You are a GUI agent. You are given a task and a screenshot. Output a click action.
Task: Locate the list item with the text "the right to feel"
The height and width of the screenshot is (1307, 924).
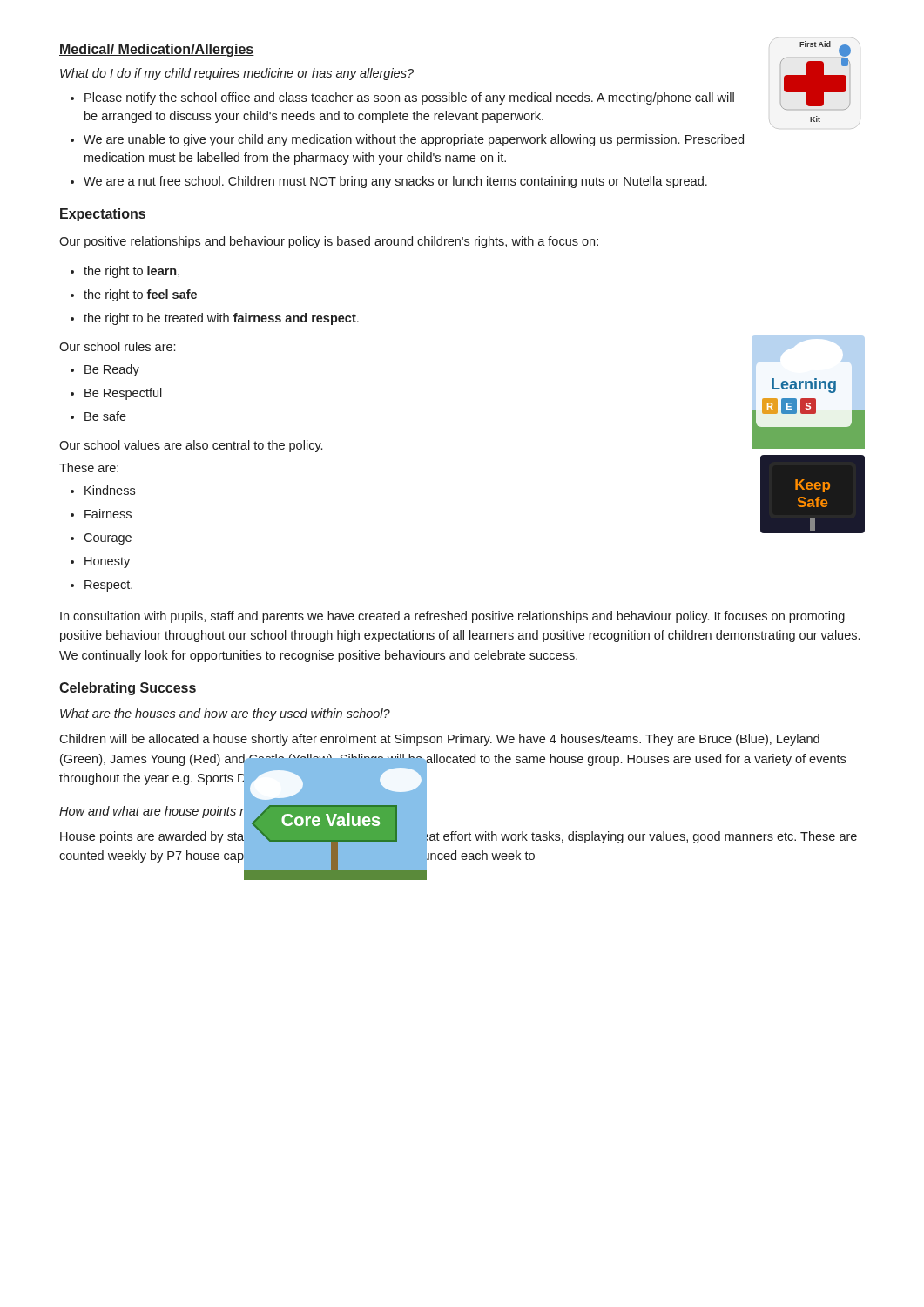(140, 294)
